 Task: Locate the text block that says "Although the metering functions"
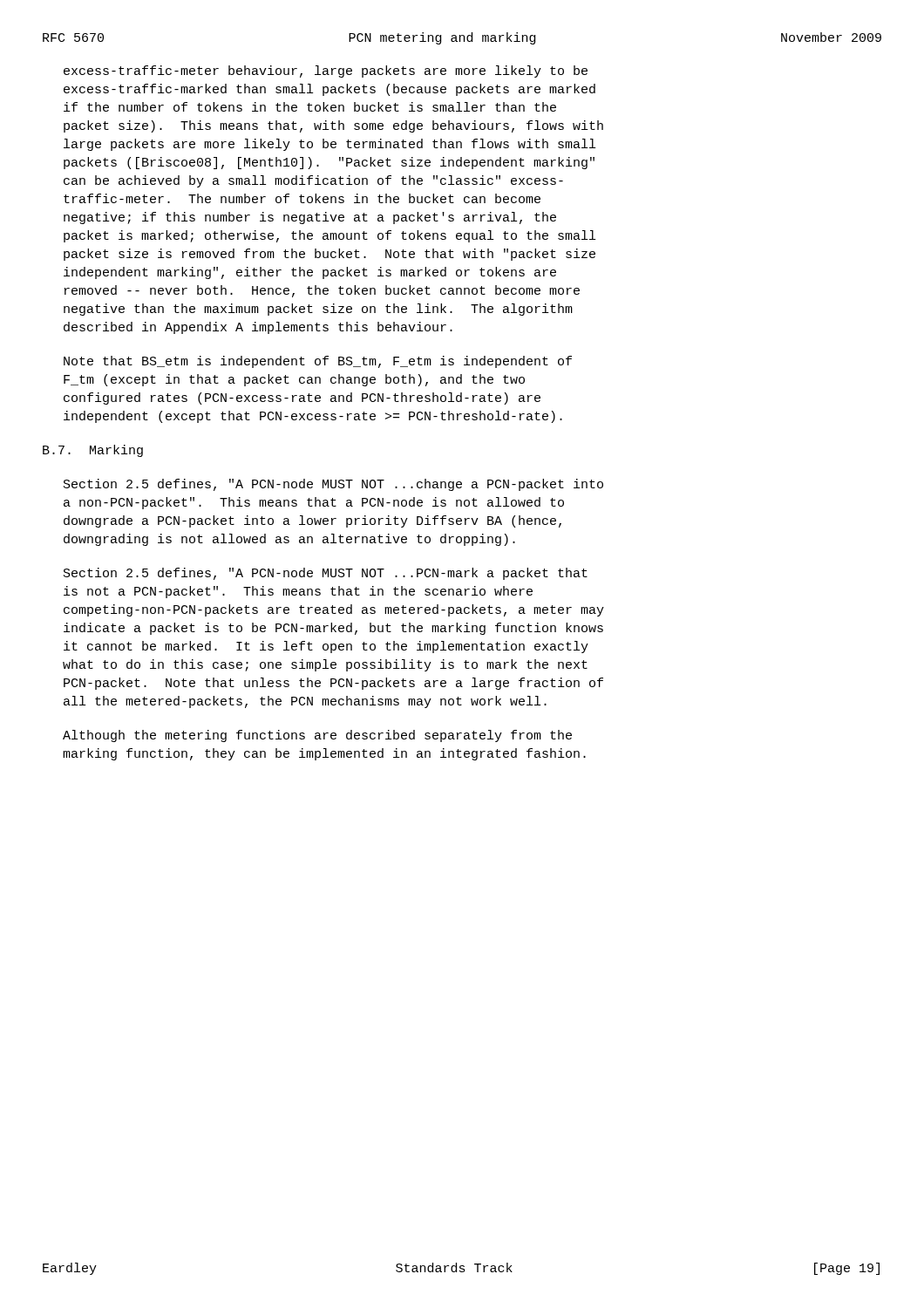coord(326,746)
